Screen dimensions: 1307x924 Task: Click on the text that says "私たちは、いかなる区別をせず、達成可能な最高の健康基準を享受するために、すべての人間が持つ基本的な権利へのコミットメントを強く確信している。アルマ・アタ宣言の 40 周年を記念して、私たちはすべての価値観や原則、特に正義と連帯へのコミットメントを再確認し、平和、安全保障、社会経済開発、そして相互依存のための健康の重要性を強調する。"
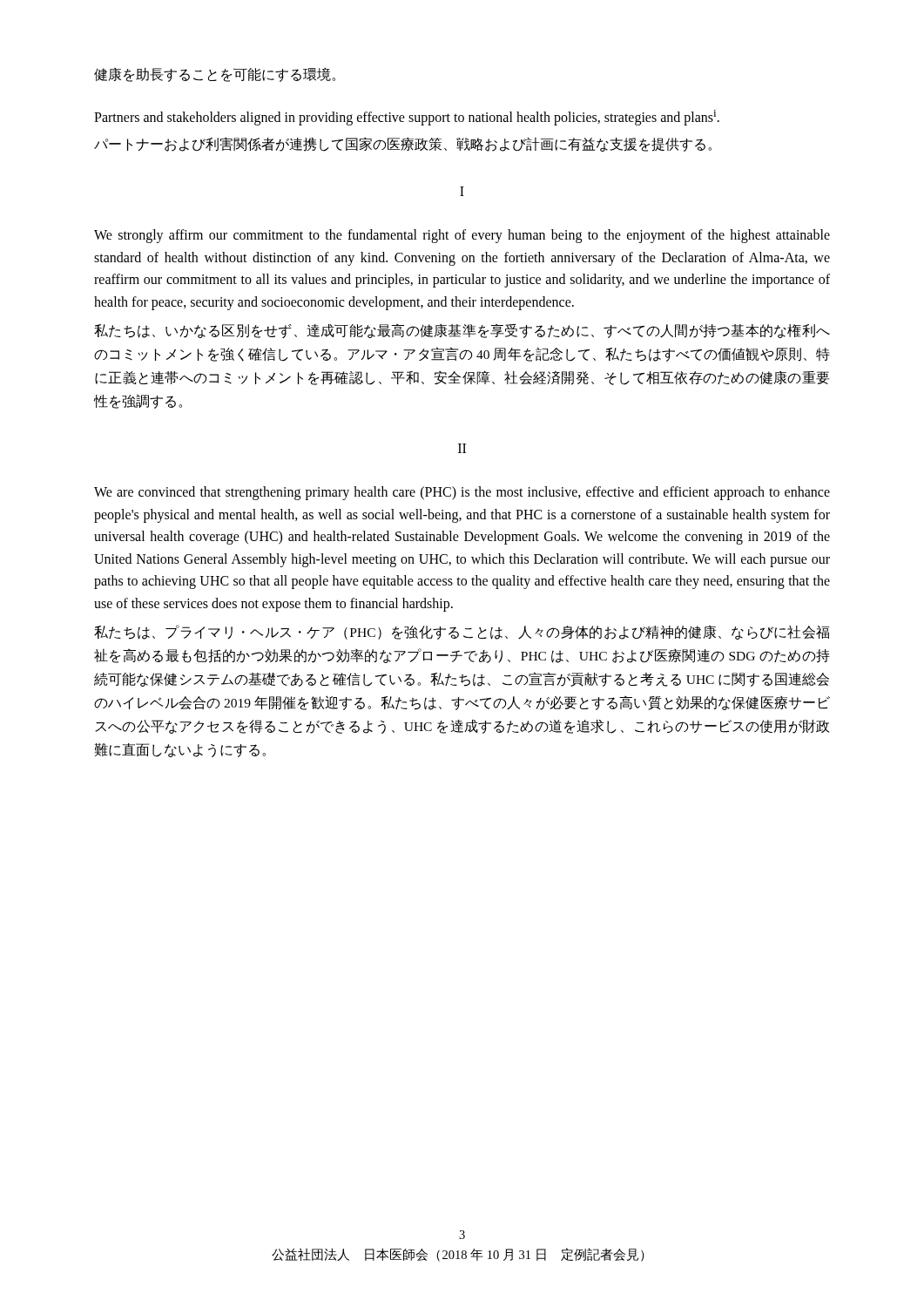[462, 366]
